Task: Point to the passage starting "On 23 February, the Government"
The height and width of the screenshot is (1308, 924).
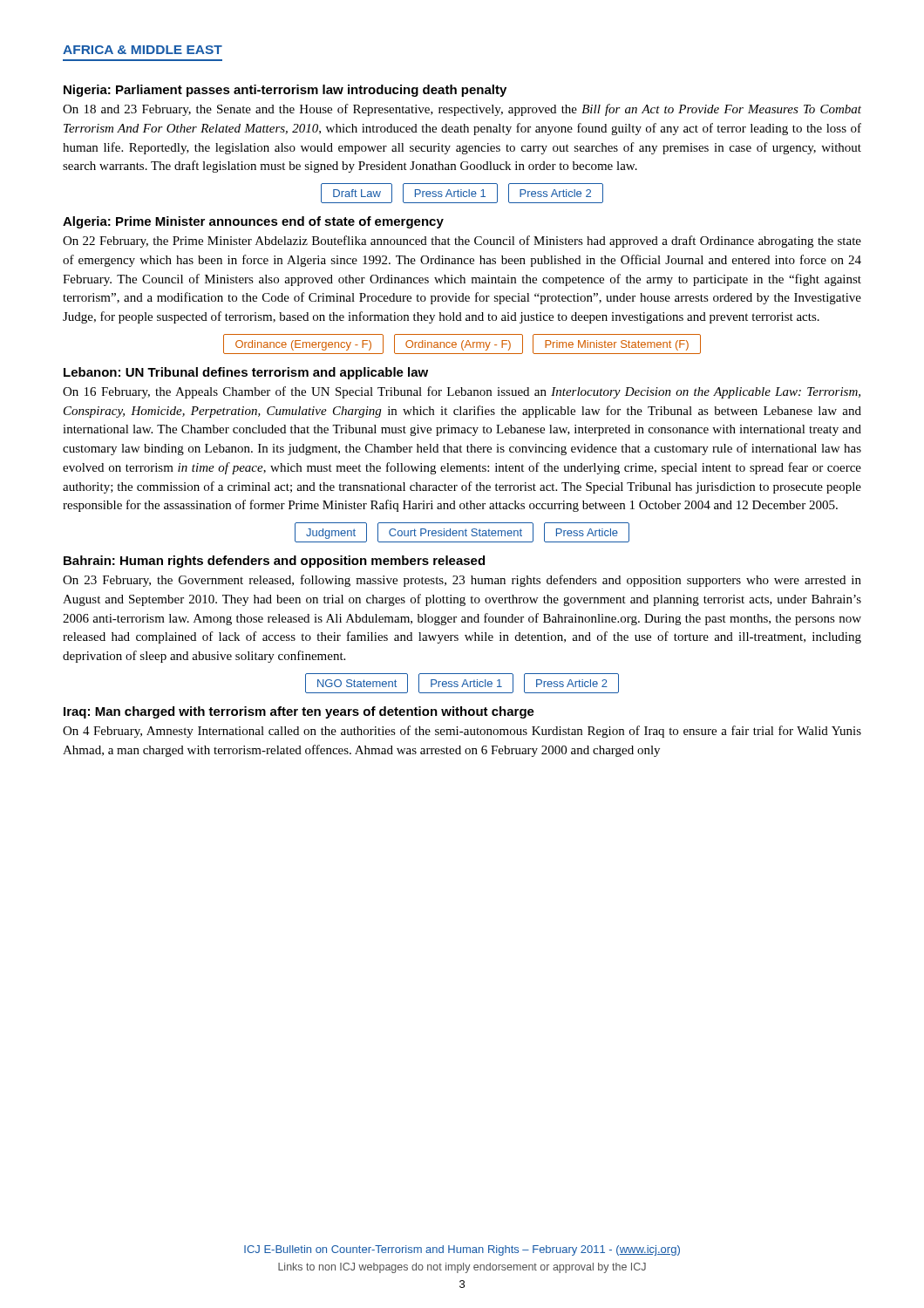Action: click(462, 618)
